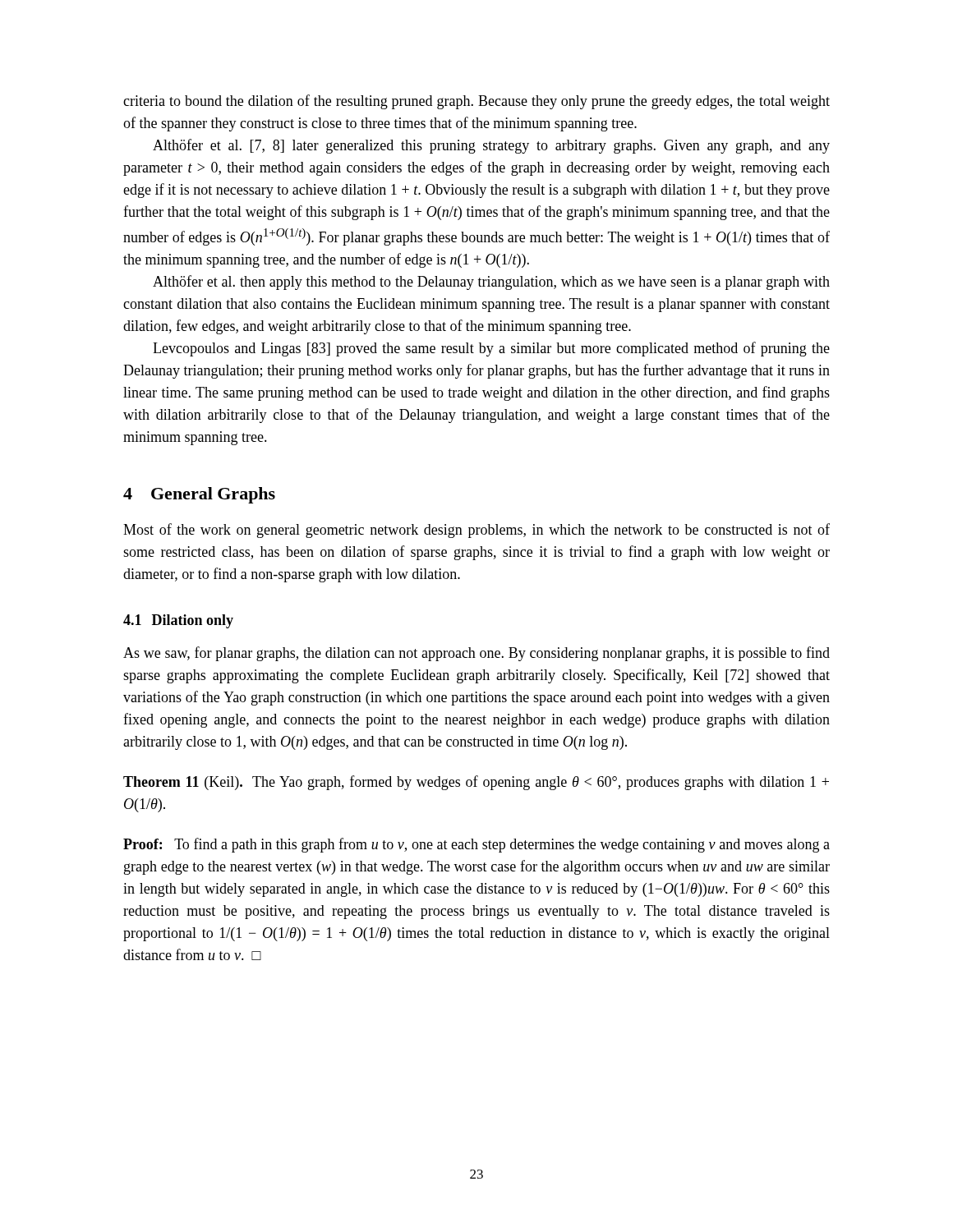This screenshot has width=953, height=1232.
Task: Click on the text starting "4 General Graphs"
Action: tap(199, 494)
